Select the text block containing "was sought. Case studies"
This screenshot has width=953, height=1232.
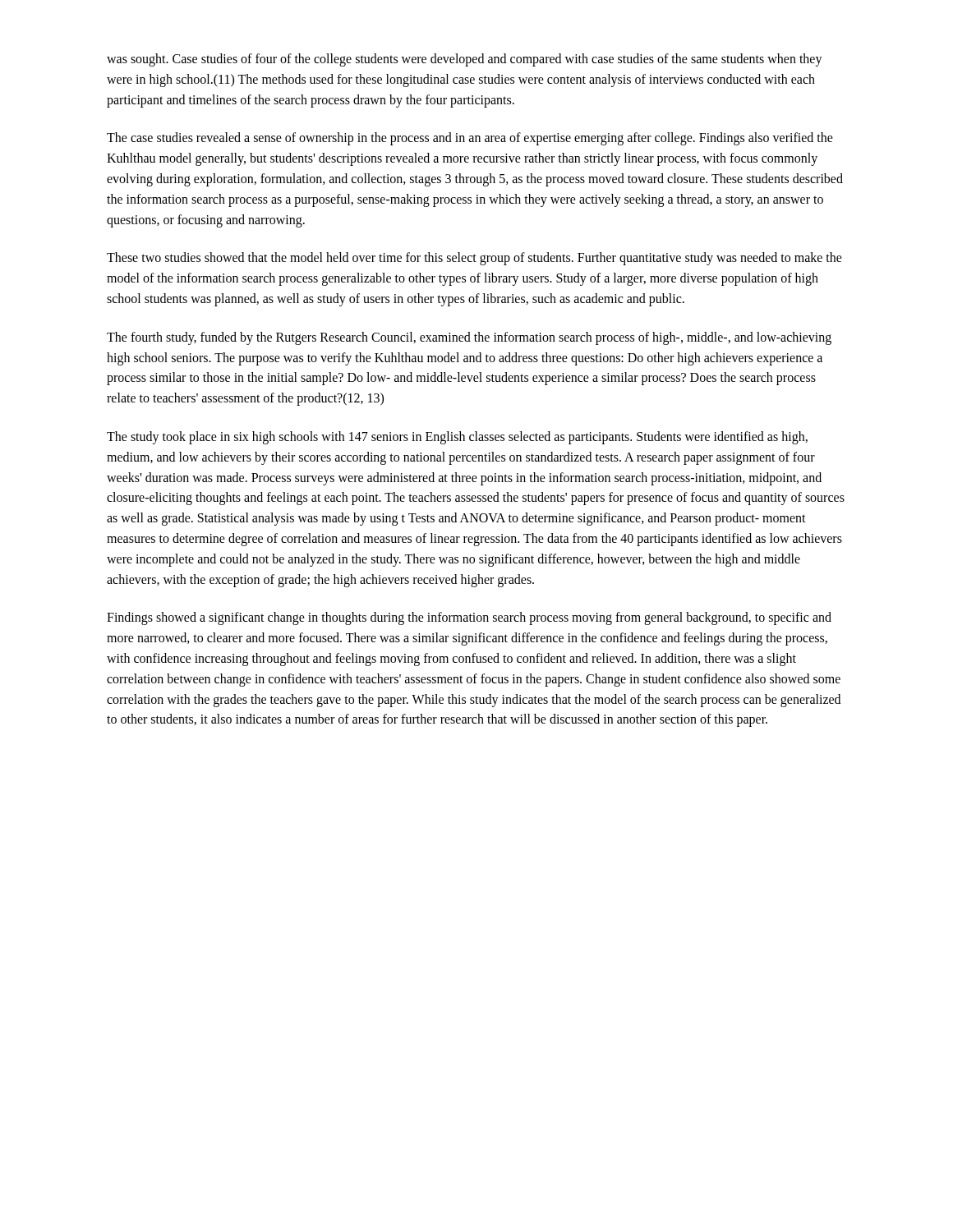[464, 79]
